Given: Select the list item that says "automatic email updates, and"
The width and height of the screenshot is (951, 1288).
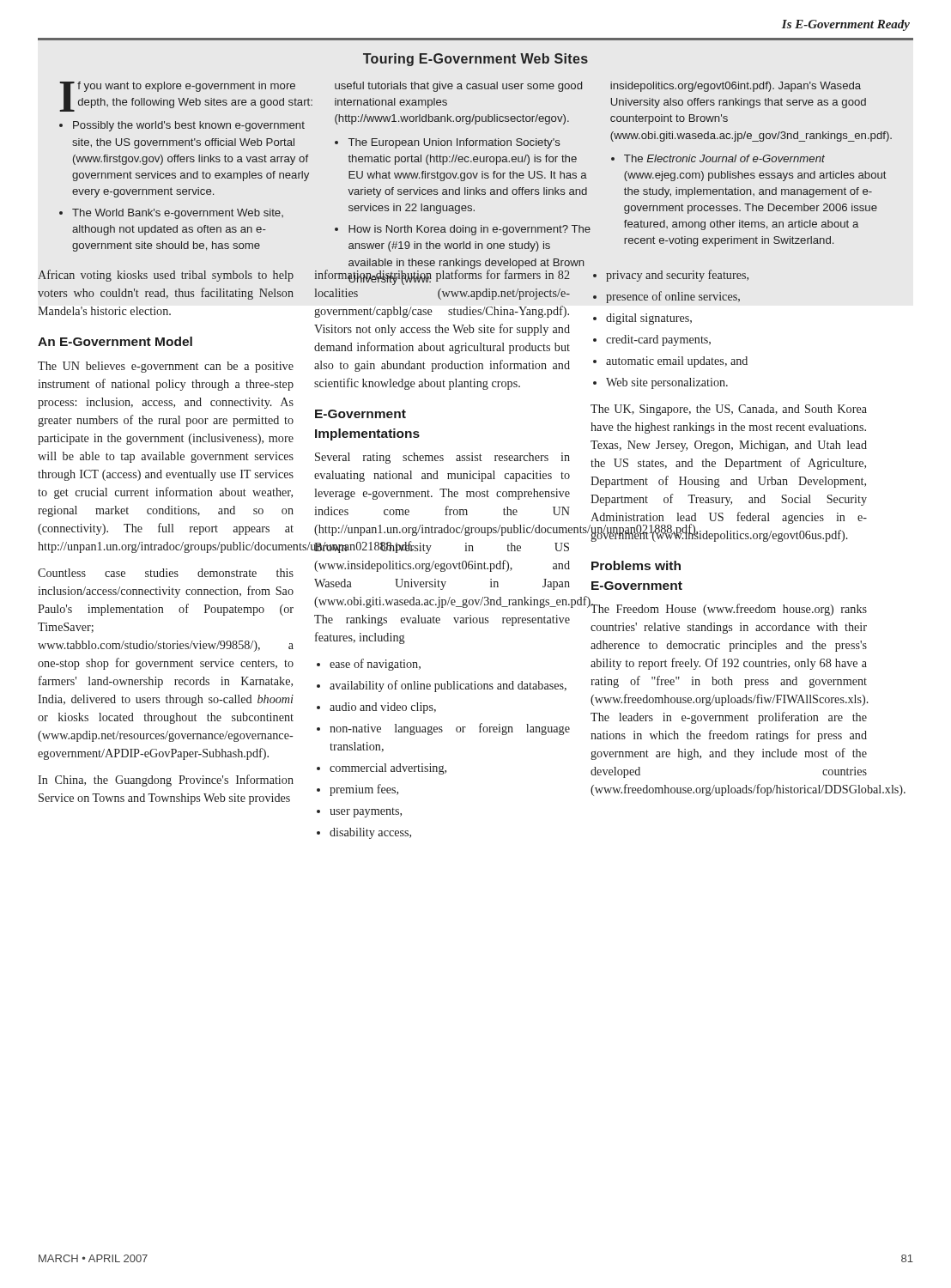Looking at the screenshot, I should [x=736, y=361].
